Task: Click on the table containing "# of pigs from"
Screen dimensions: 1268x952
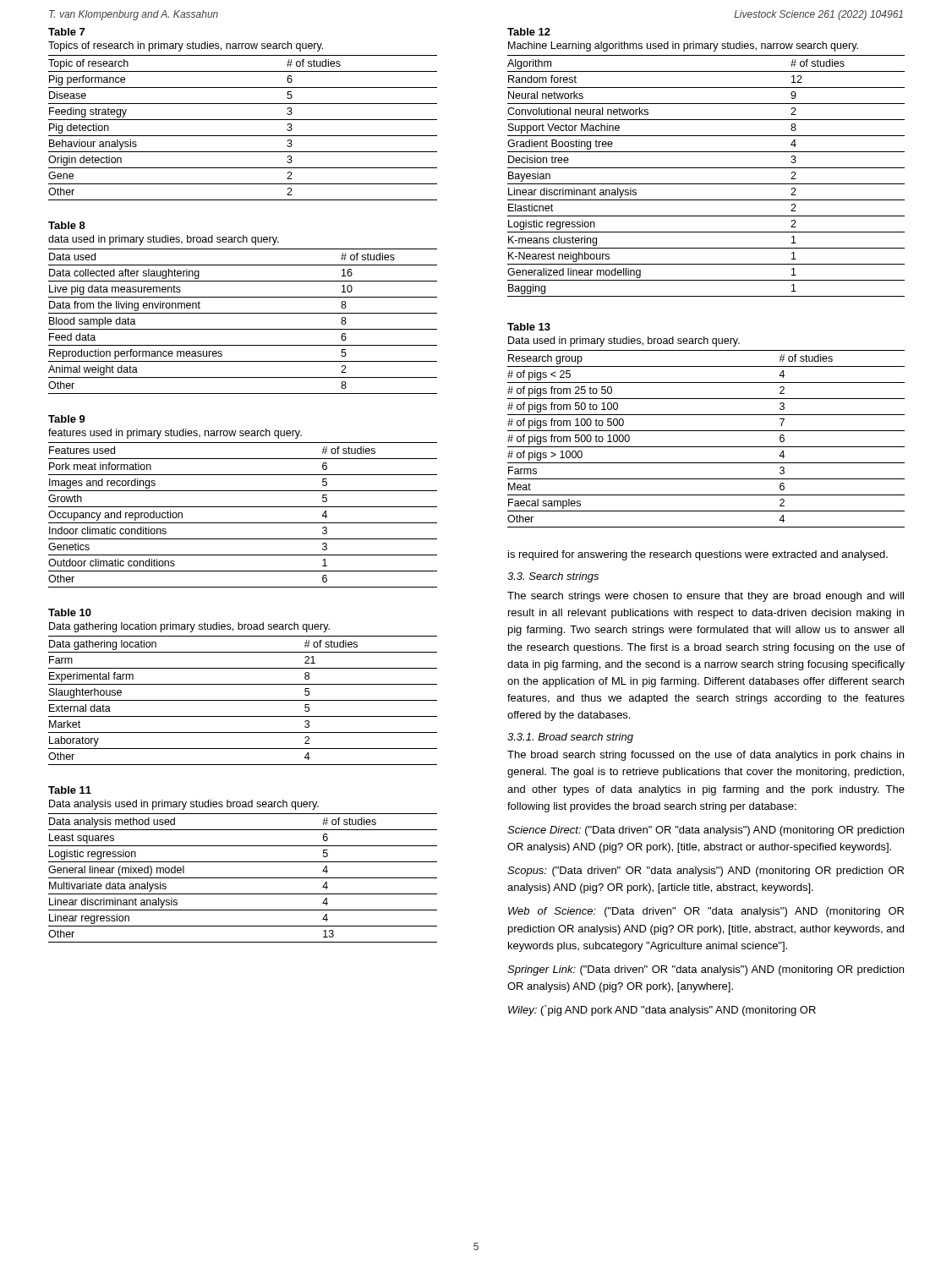Action: 706,424
